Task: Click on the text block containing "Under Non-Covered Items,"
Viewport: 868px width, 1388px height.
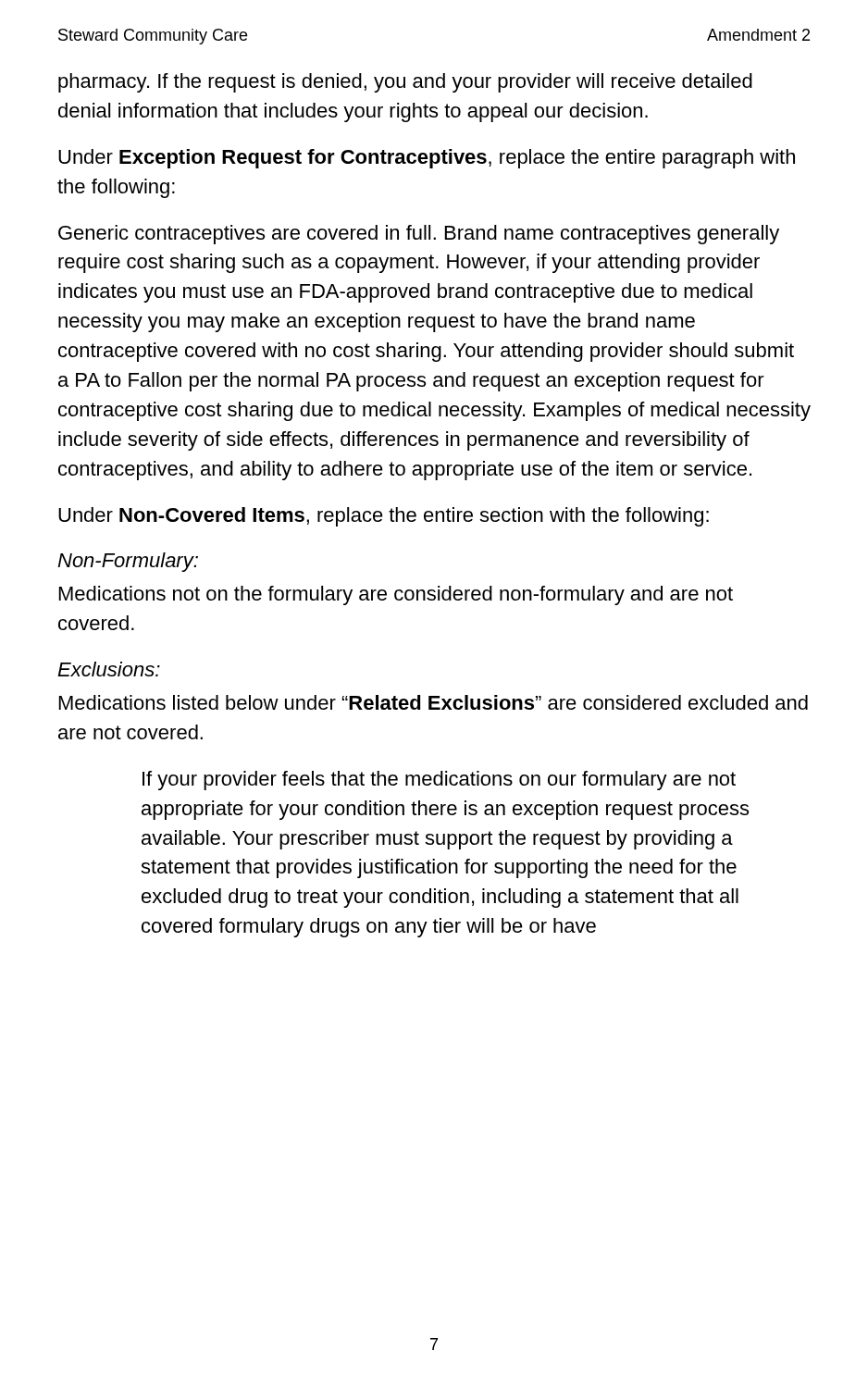Action: point(434,515)
